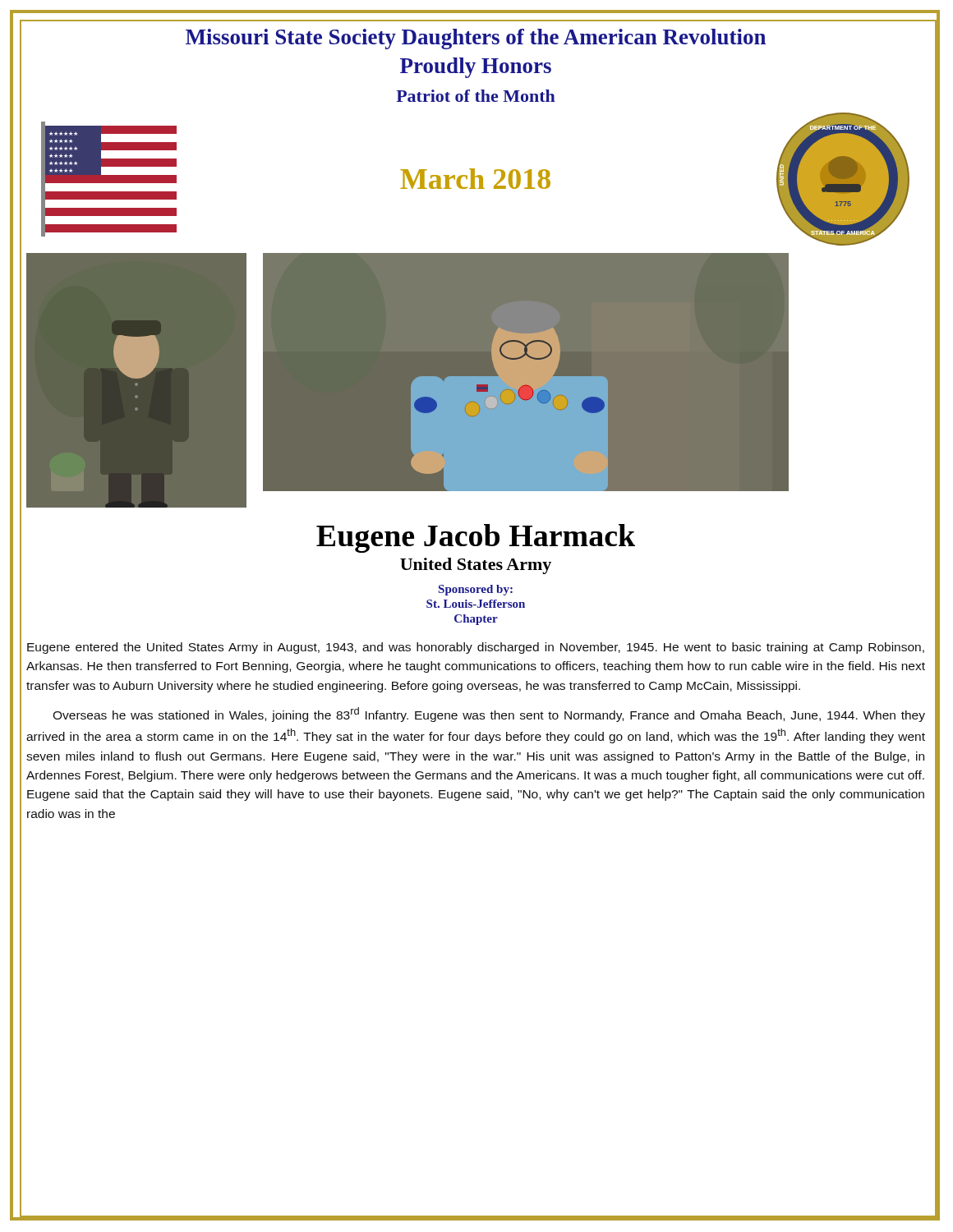Where does it say "March 2018"?
Screen dimensions: 1232x953
pyautogui.click(x=476, y=179)
